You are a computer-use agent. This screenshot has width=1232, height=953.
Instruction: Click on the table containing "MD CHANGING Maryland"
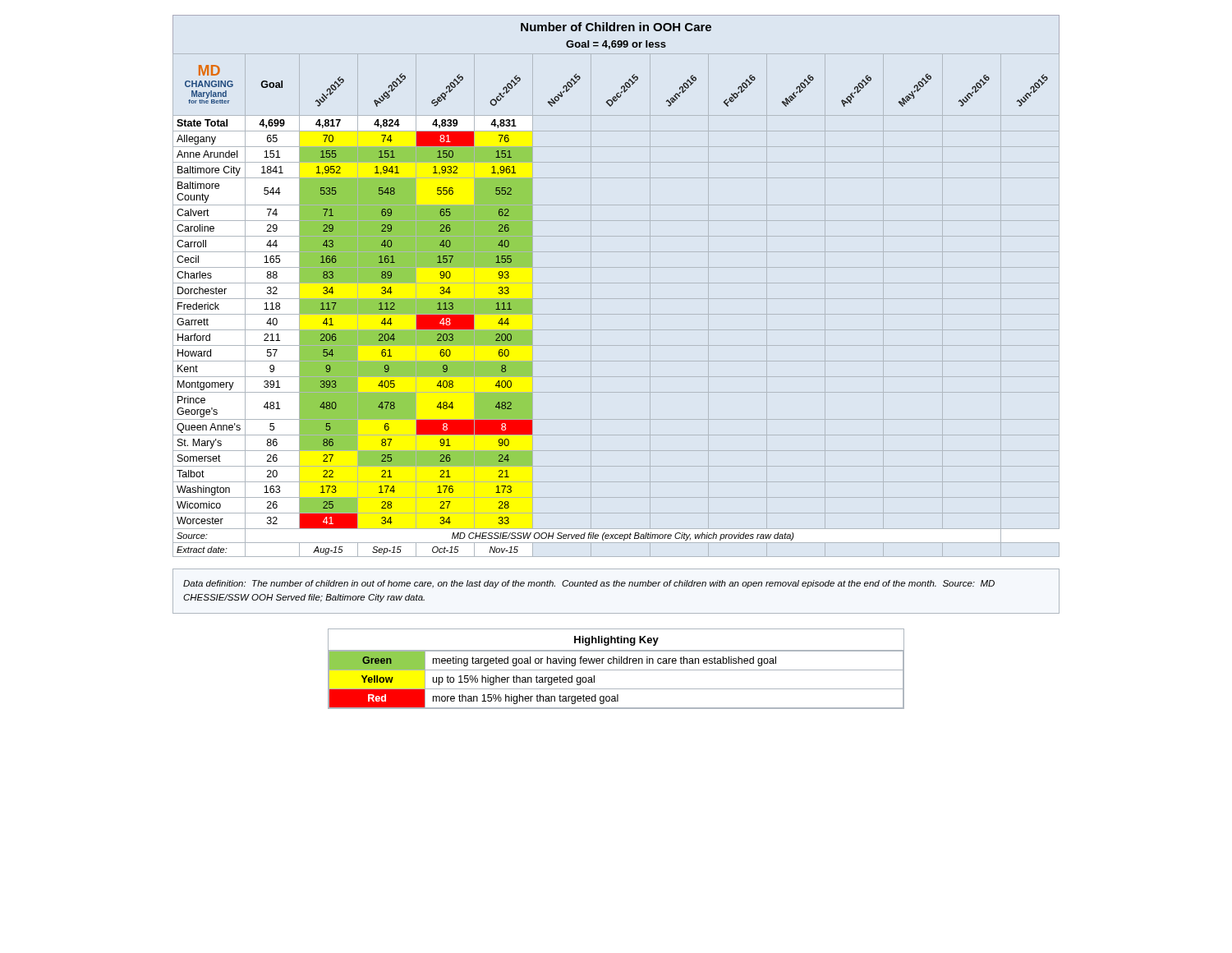616,286
